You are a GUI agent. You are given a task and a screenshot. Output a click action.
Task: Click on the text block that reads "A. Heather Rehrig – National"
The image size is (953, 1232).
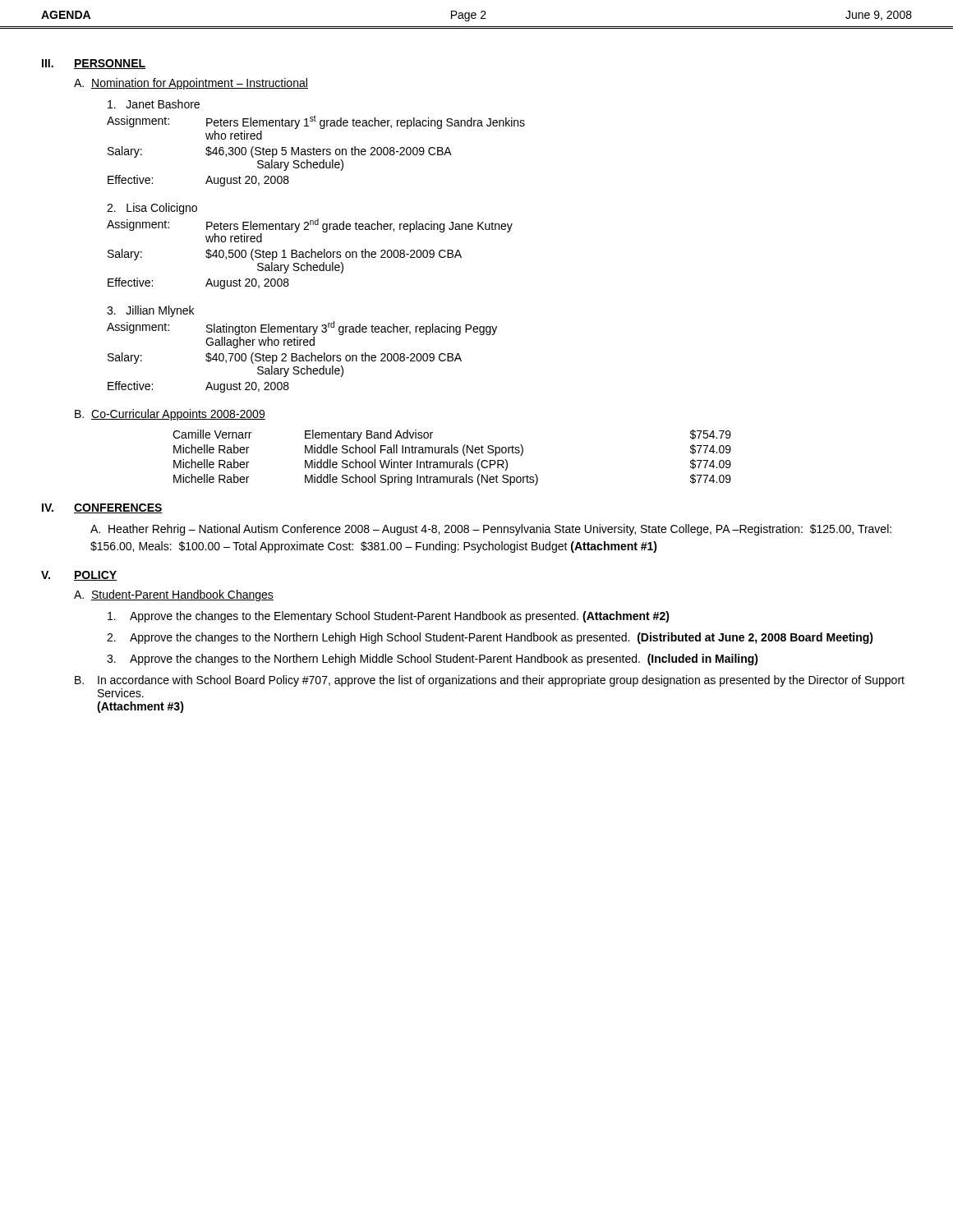click(493, 538)
